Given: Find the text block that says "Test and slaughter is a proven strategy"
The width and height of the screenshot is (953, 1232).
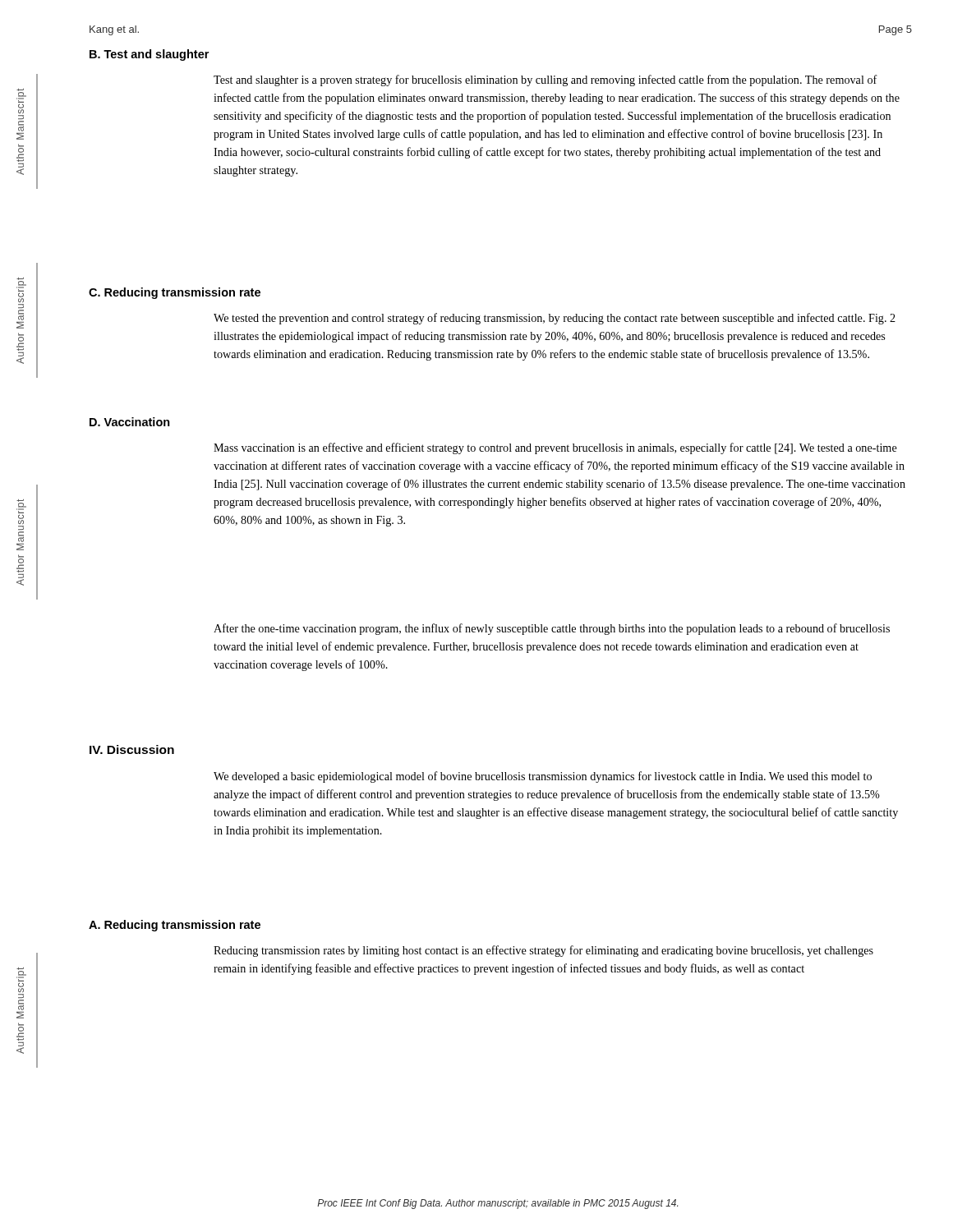Looking at the screenshot, I should pyautogui.click(x=557, y=125).
